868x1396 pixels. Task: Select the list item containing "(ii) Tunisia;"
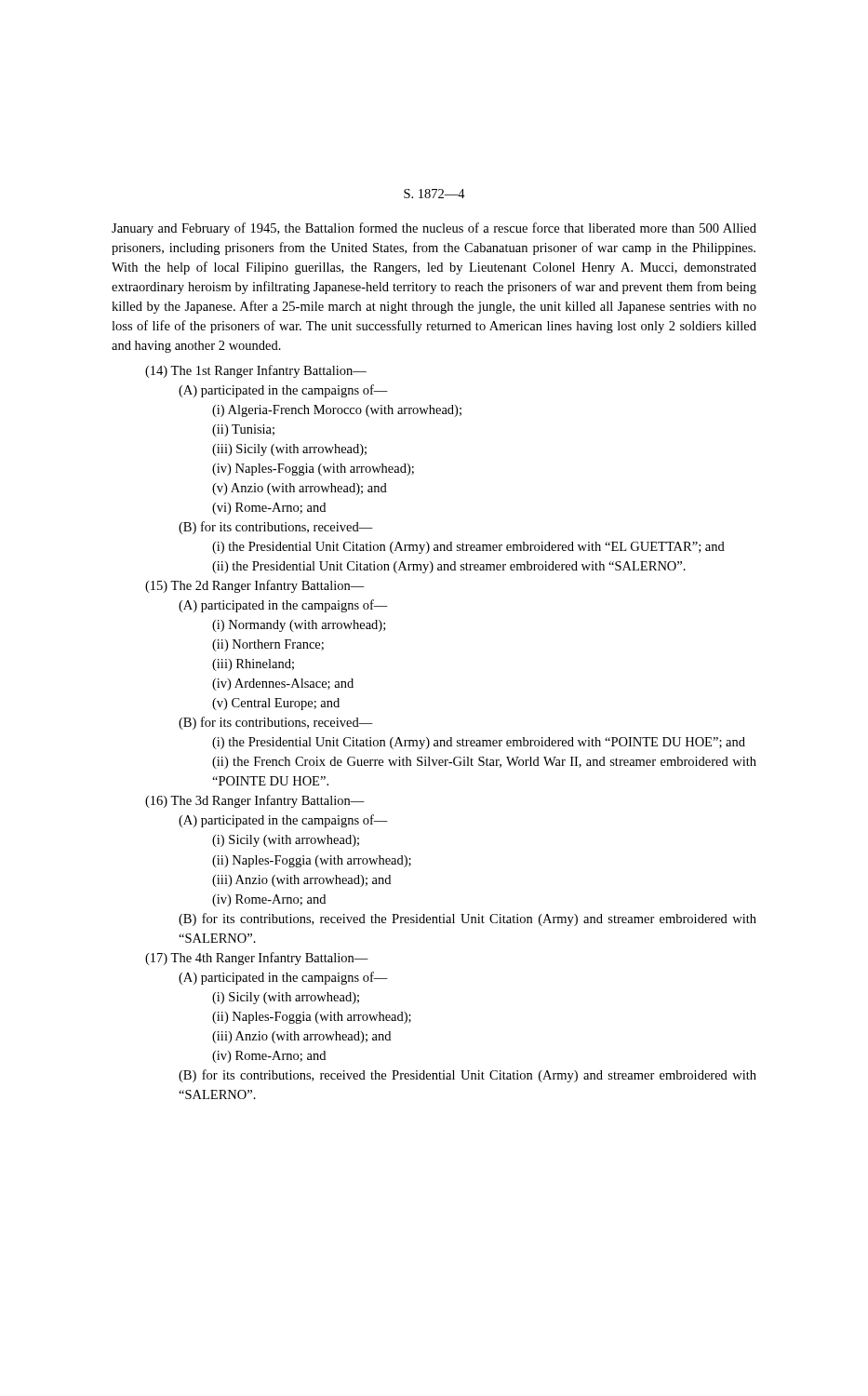point(244,429)
